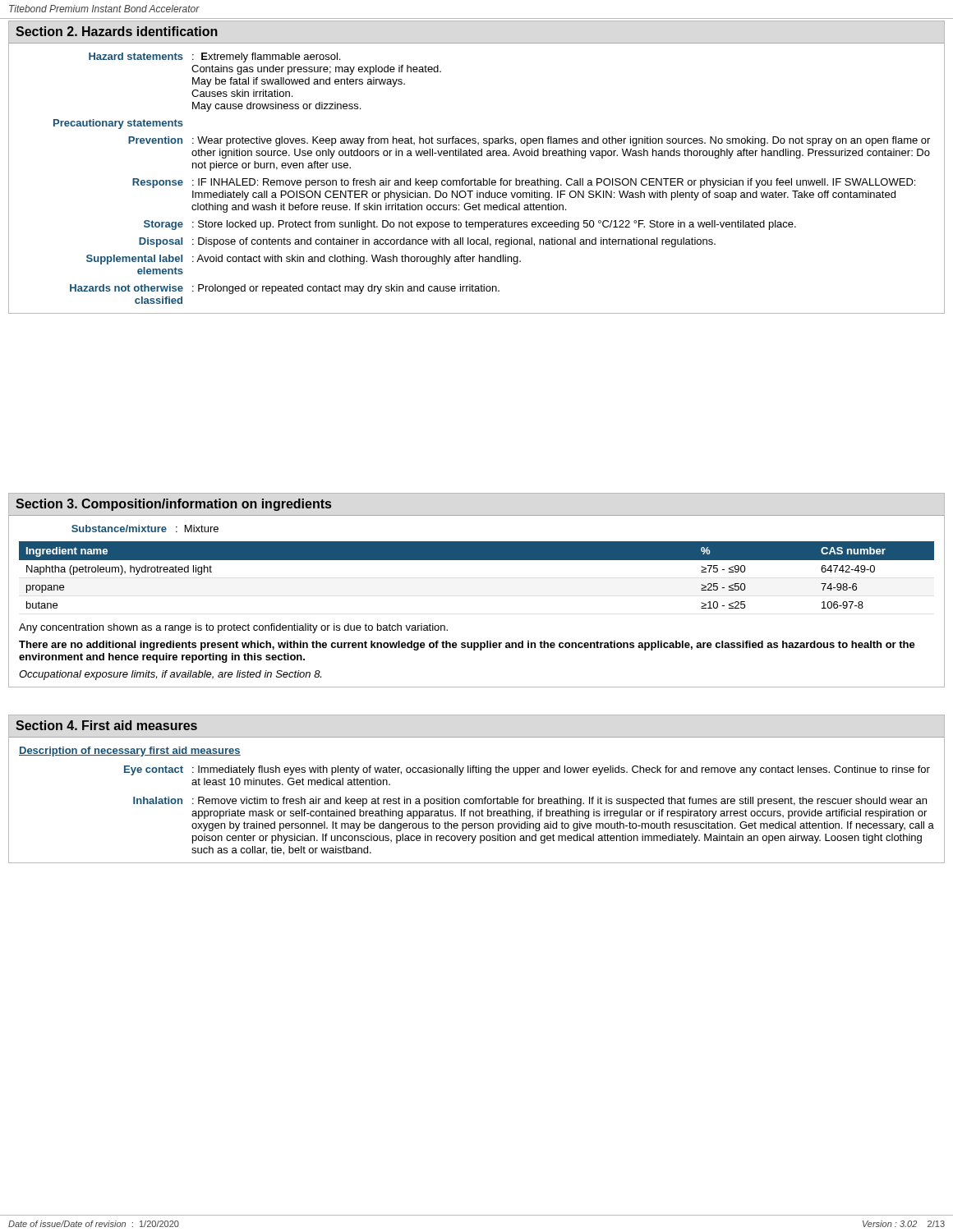Viewport: 953px width, 1232px height.
Task: Where is the passage that starts "Prevention : Wear protective gloves. Keep away"?
Action: pyautogui.click(x=476, y=152)
